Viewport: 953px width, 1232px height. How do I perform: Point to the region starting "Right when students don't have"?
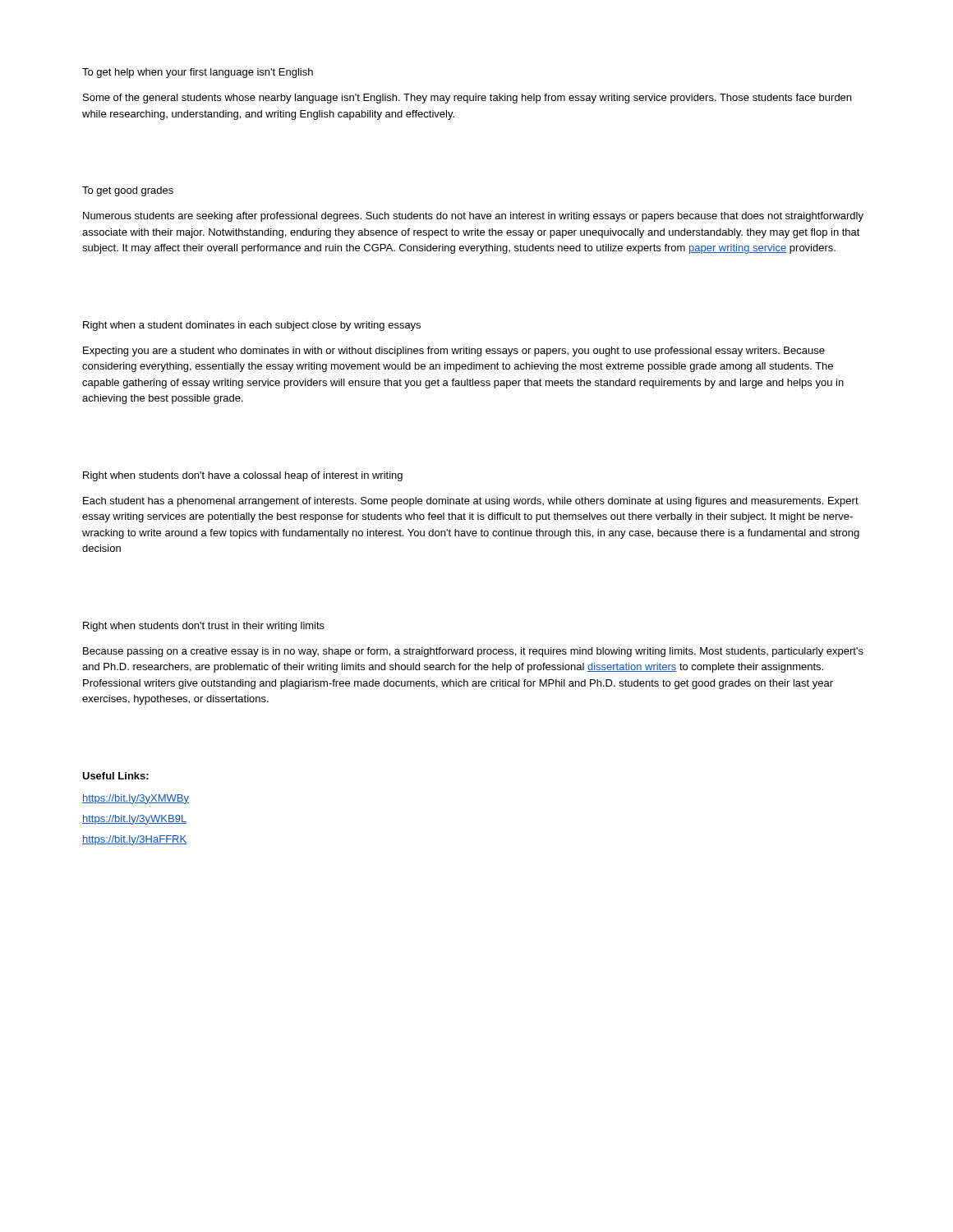(x=243, y=475)
